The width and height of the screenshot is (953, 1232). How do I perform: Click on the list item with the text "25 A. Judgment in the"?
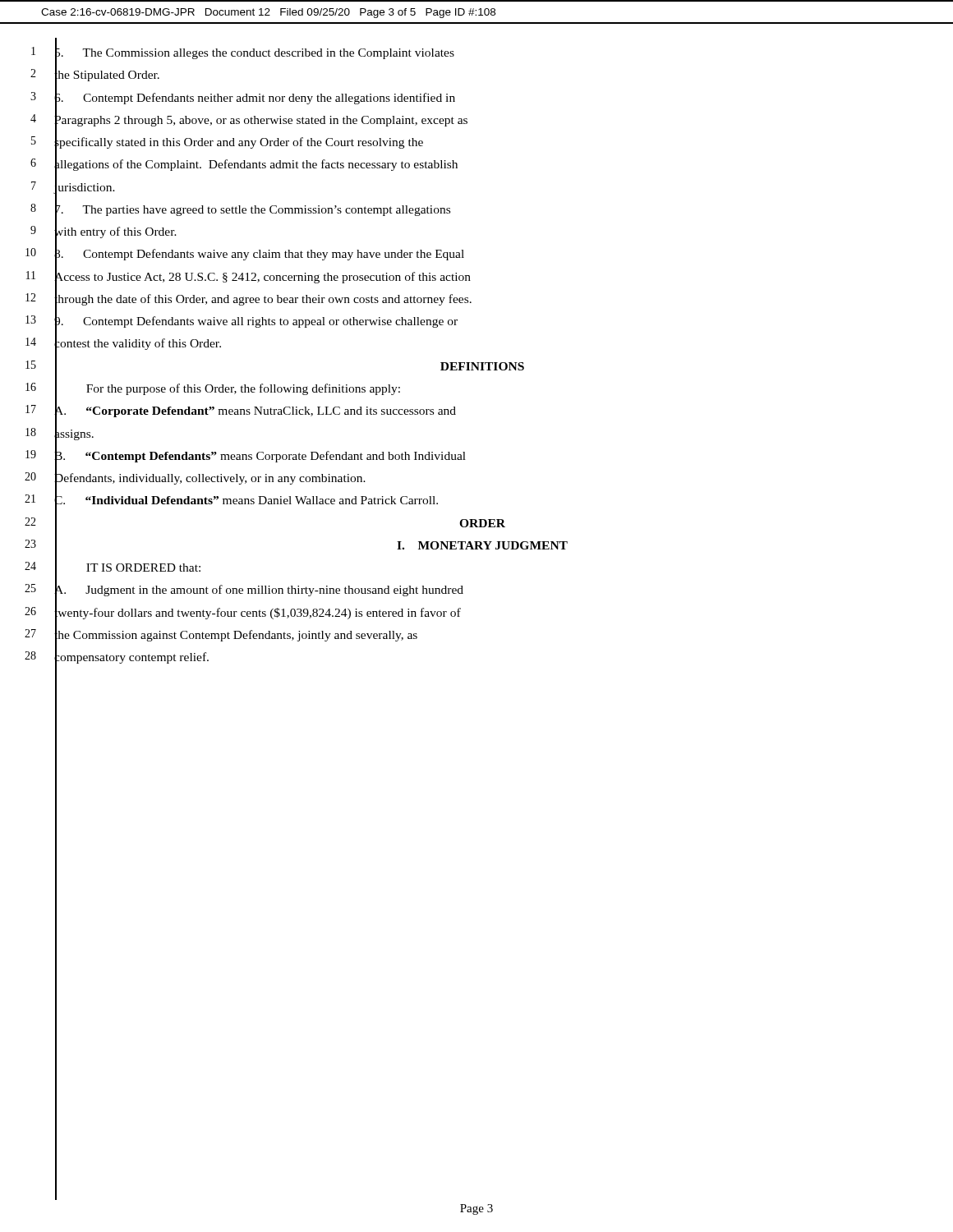476,590
